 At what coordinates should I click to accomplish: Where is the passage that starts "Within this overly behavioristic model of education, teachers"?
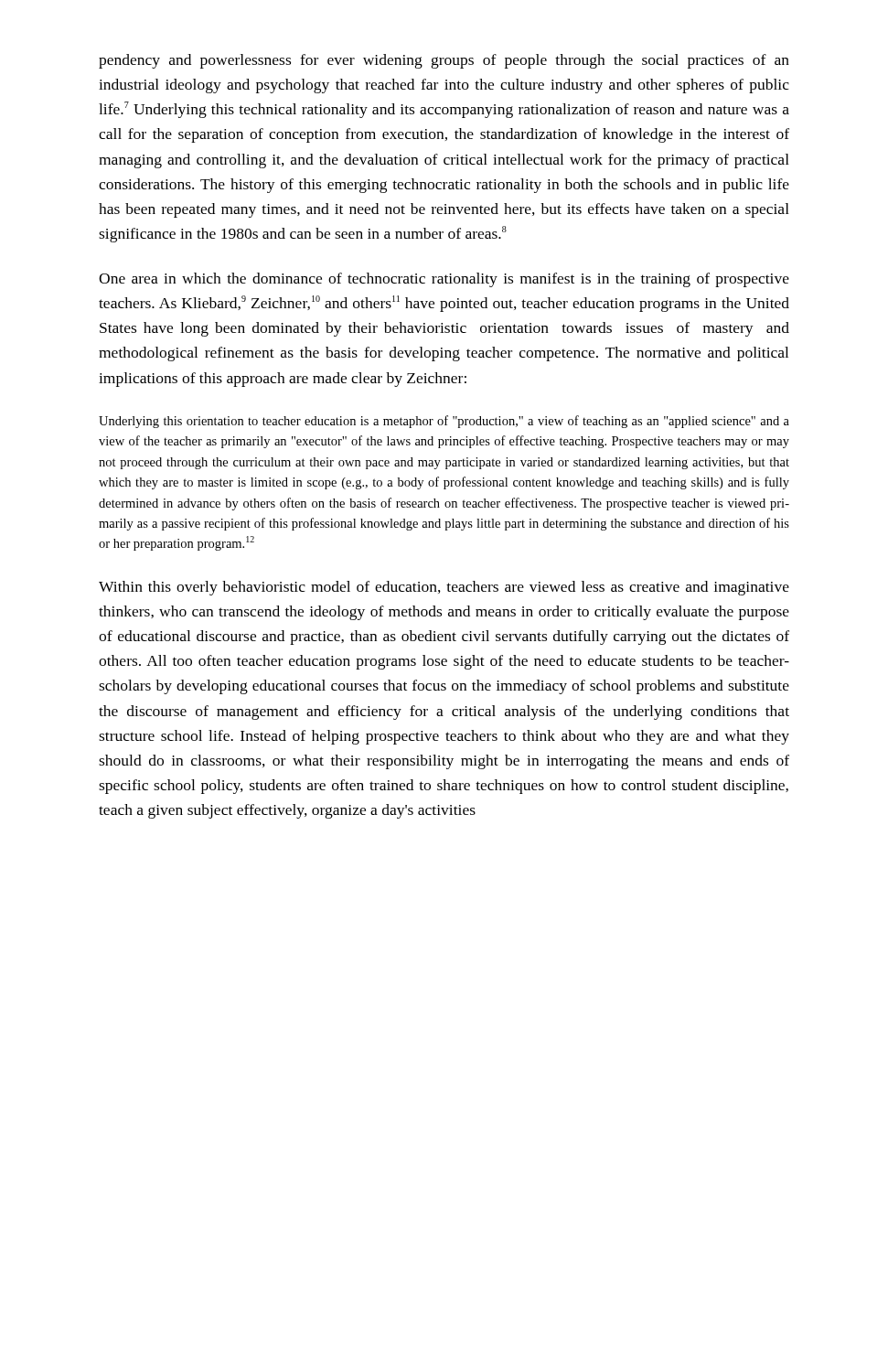pos(444,698)
